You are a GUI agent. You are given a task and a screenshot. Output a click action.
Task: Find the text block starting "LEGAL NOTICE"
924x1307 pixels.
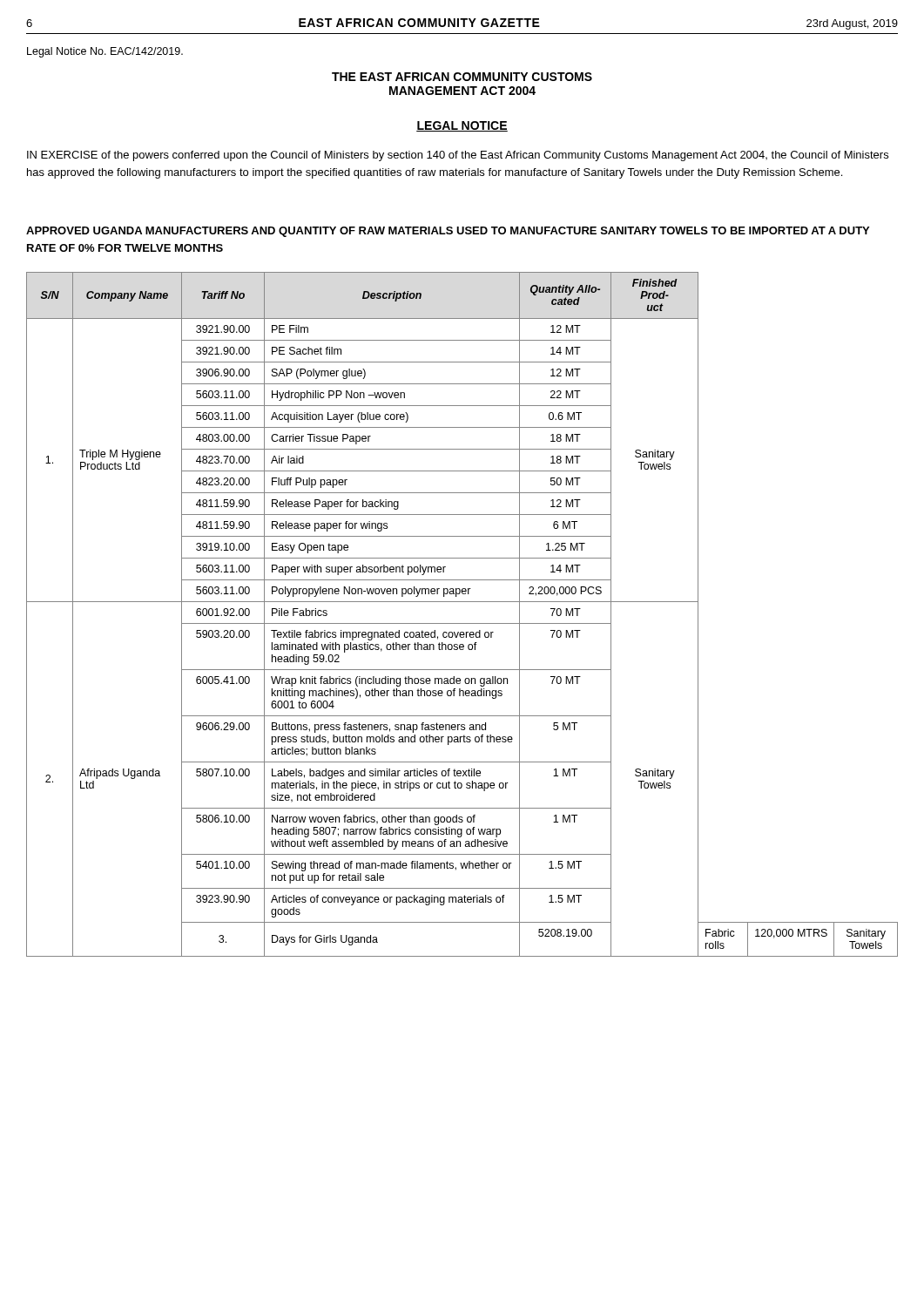click(462, 125)
